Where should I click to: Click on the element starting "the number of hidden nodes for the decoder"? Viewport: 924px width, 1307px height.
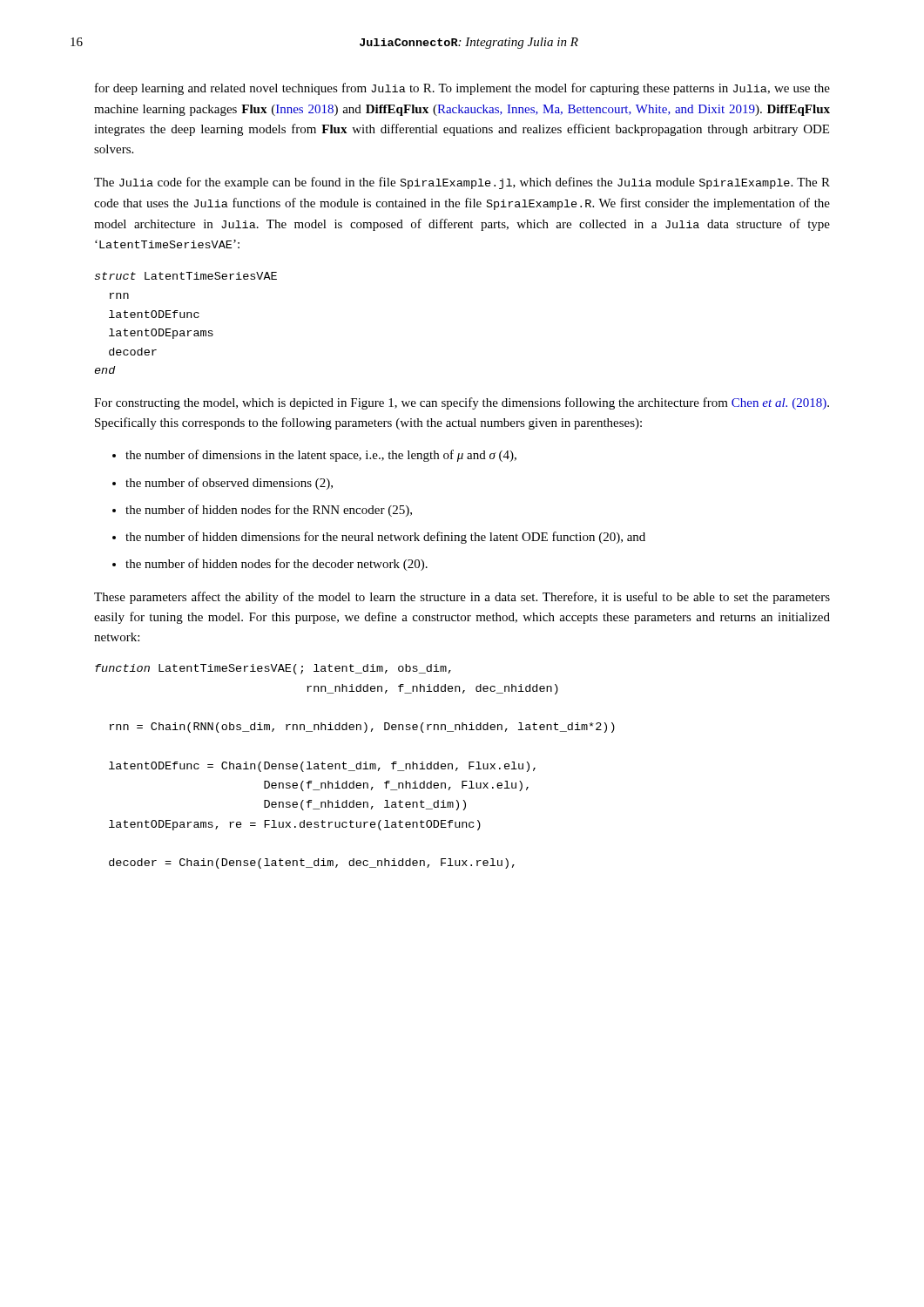coord(270,565)
